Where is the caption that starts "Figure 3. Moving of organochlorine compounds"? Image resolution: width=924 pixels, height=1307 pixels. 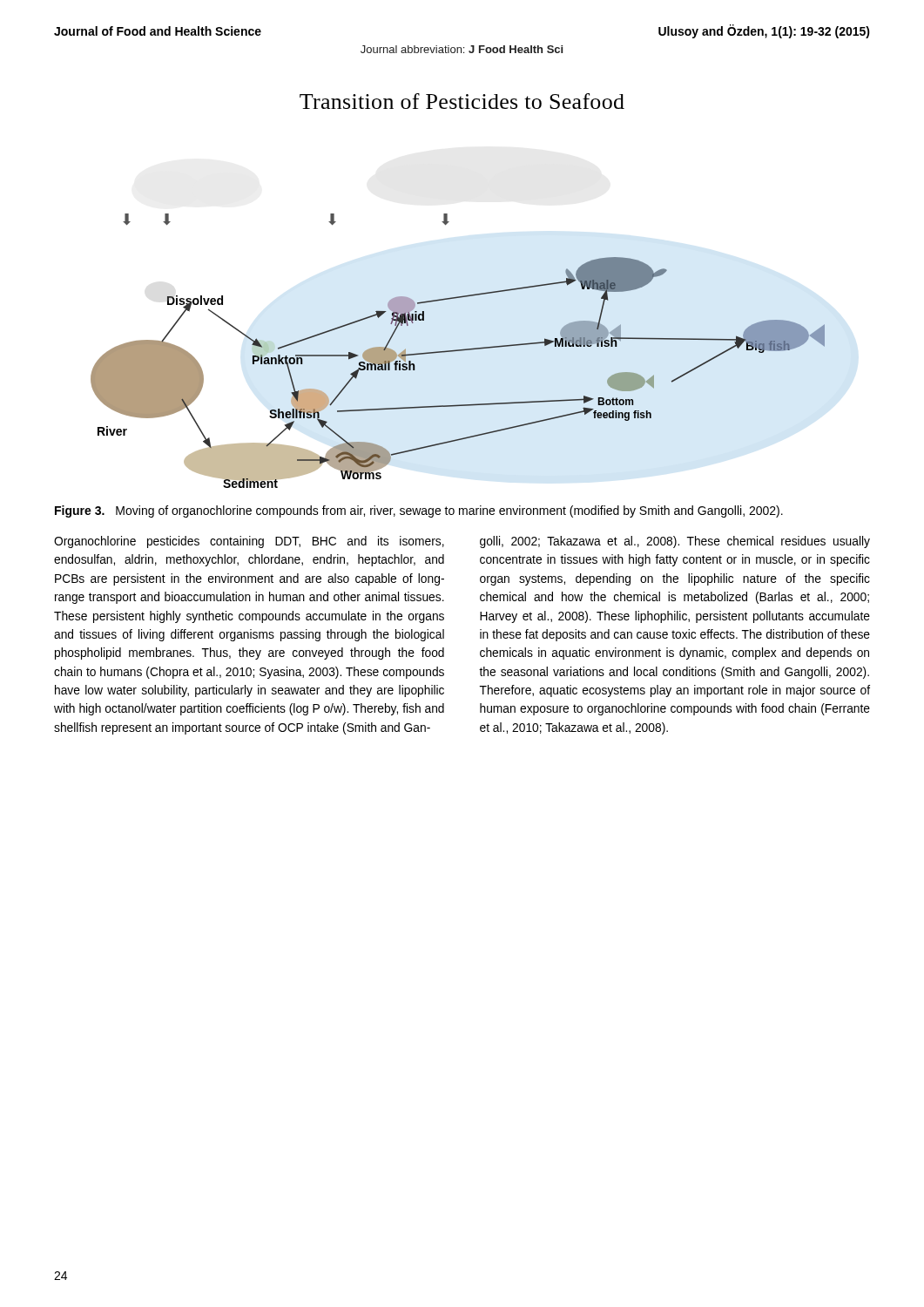[419, 511]
